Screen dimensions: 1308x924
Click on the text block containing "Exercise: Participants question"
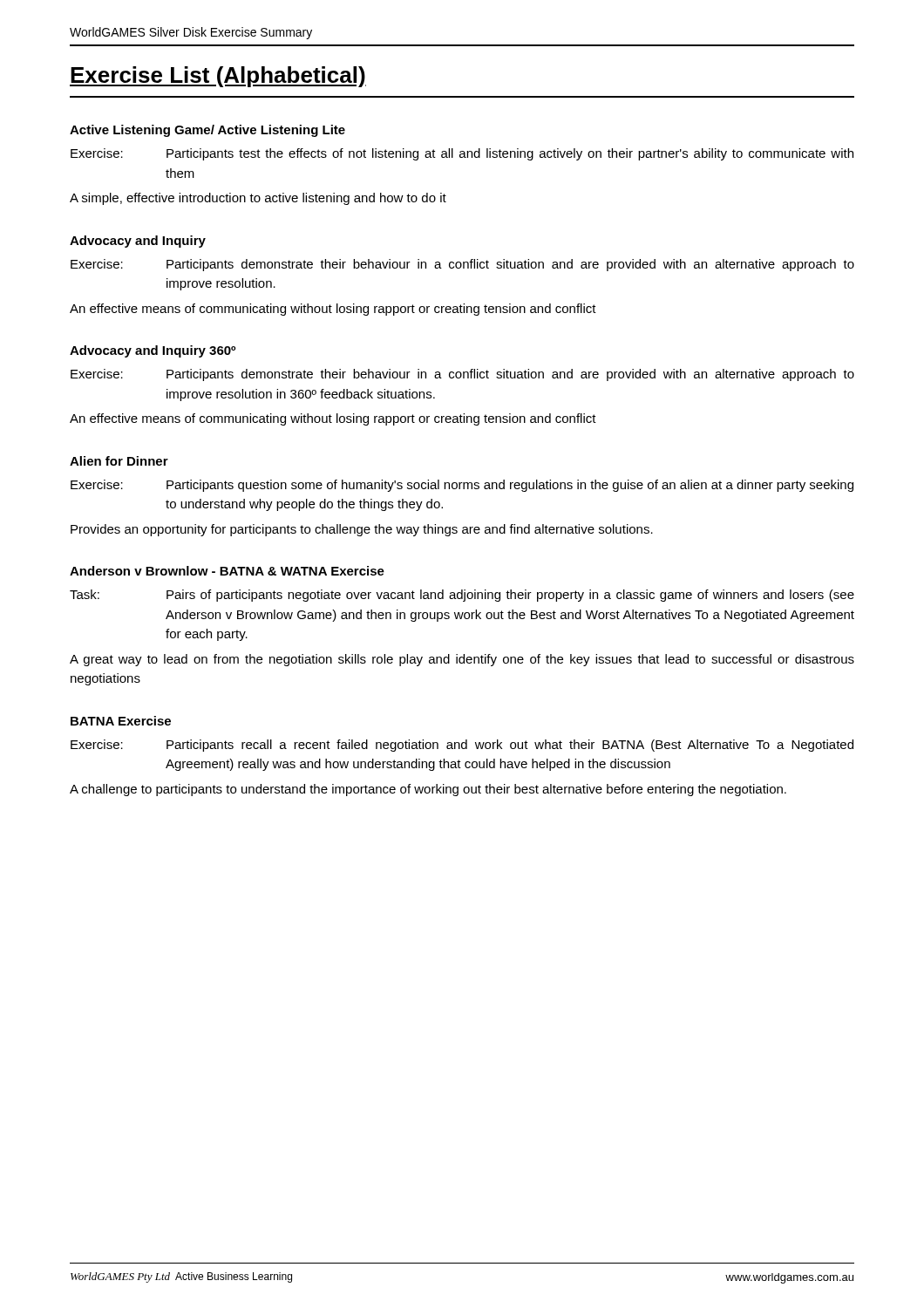(x=462, y=494)
